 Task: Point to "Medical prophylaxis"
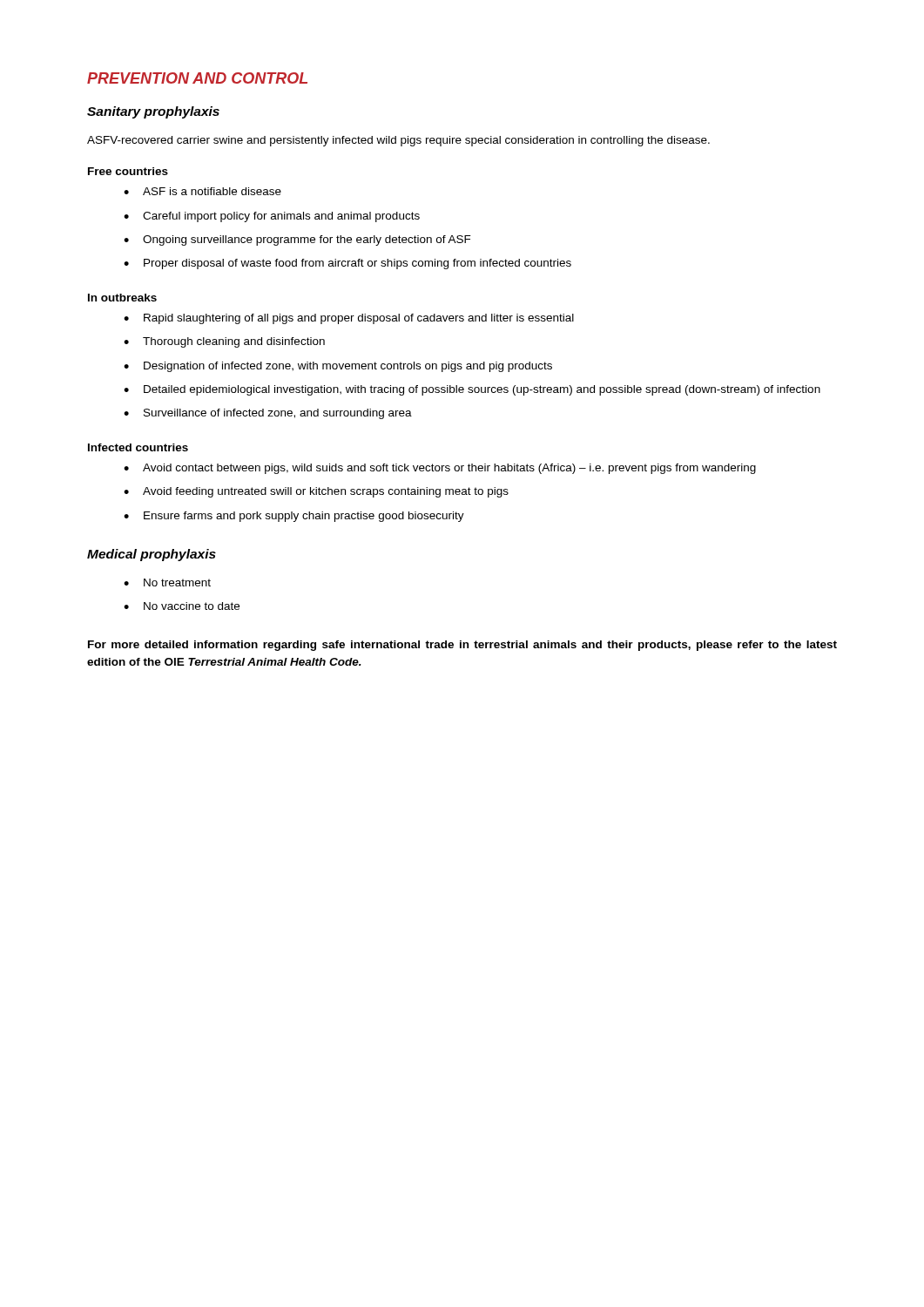(x=152, y=554)
